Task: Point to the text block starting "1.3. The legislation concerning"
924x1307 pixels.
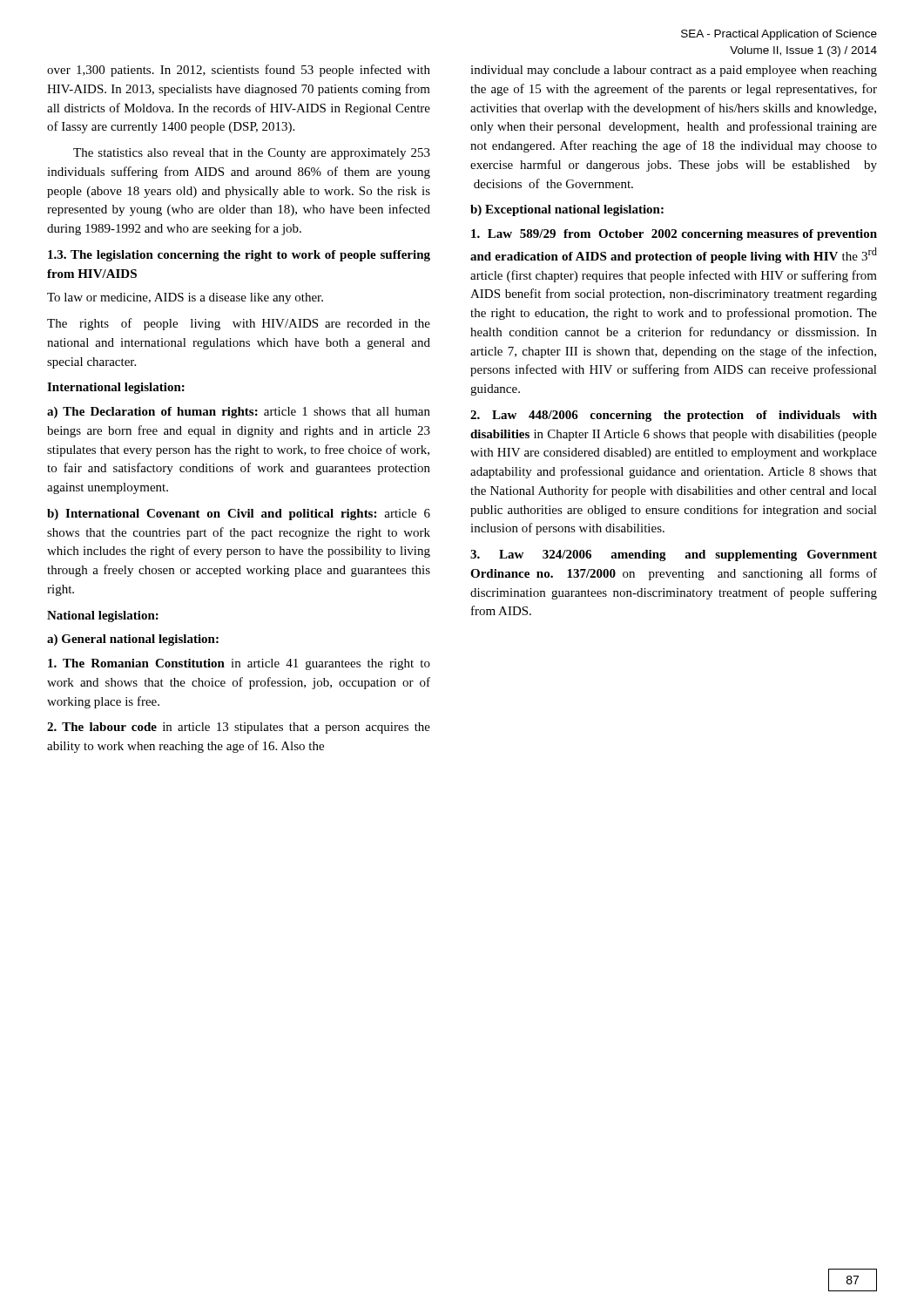Action: point(239,264)
